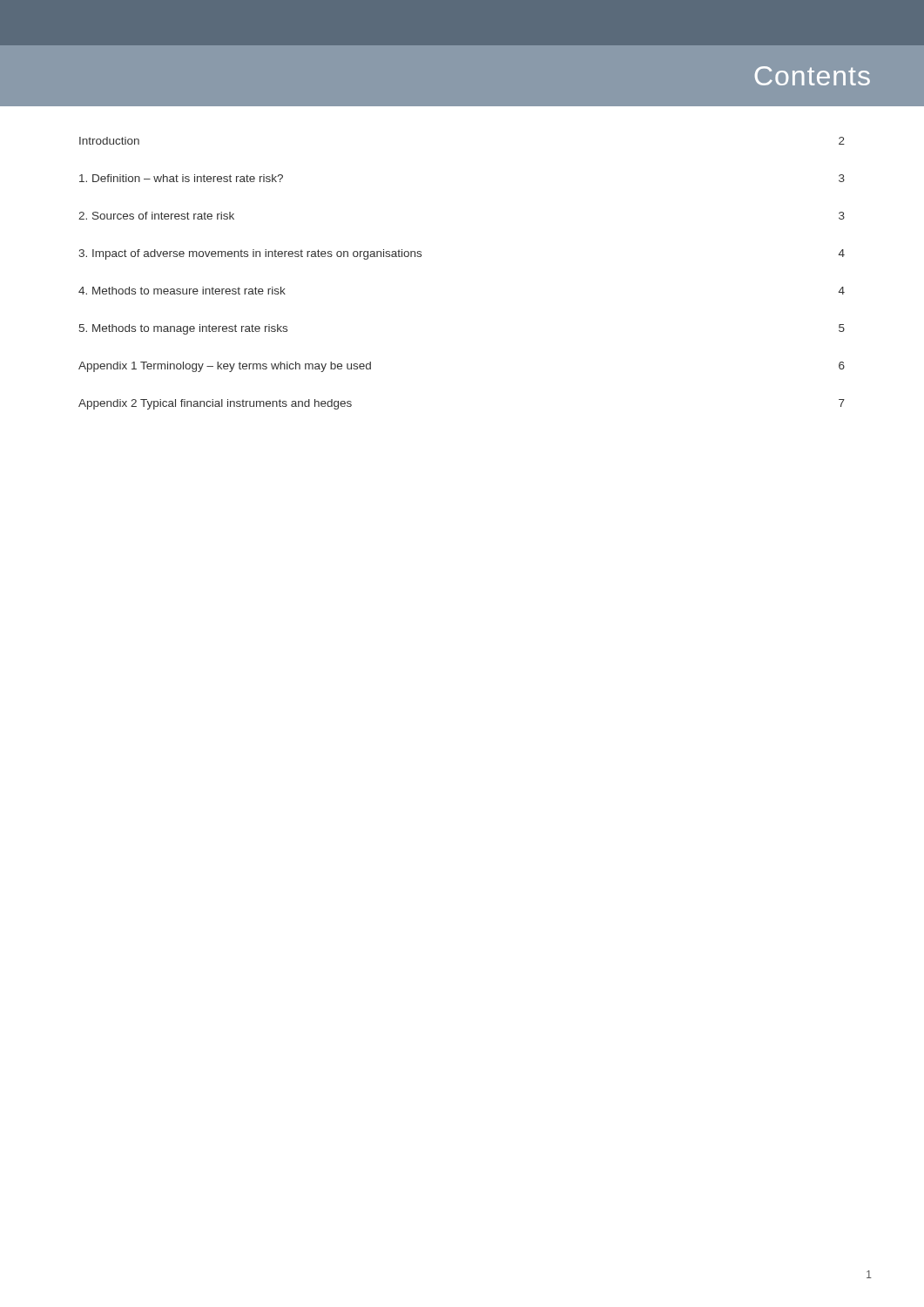Point to the element starting "4. Methods to measure interest rate"
This screenshot has width=924, height=1307.
tap(183, 291)
